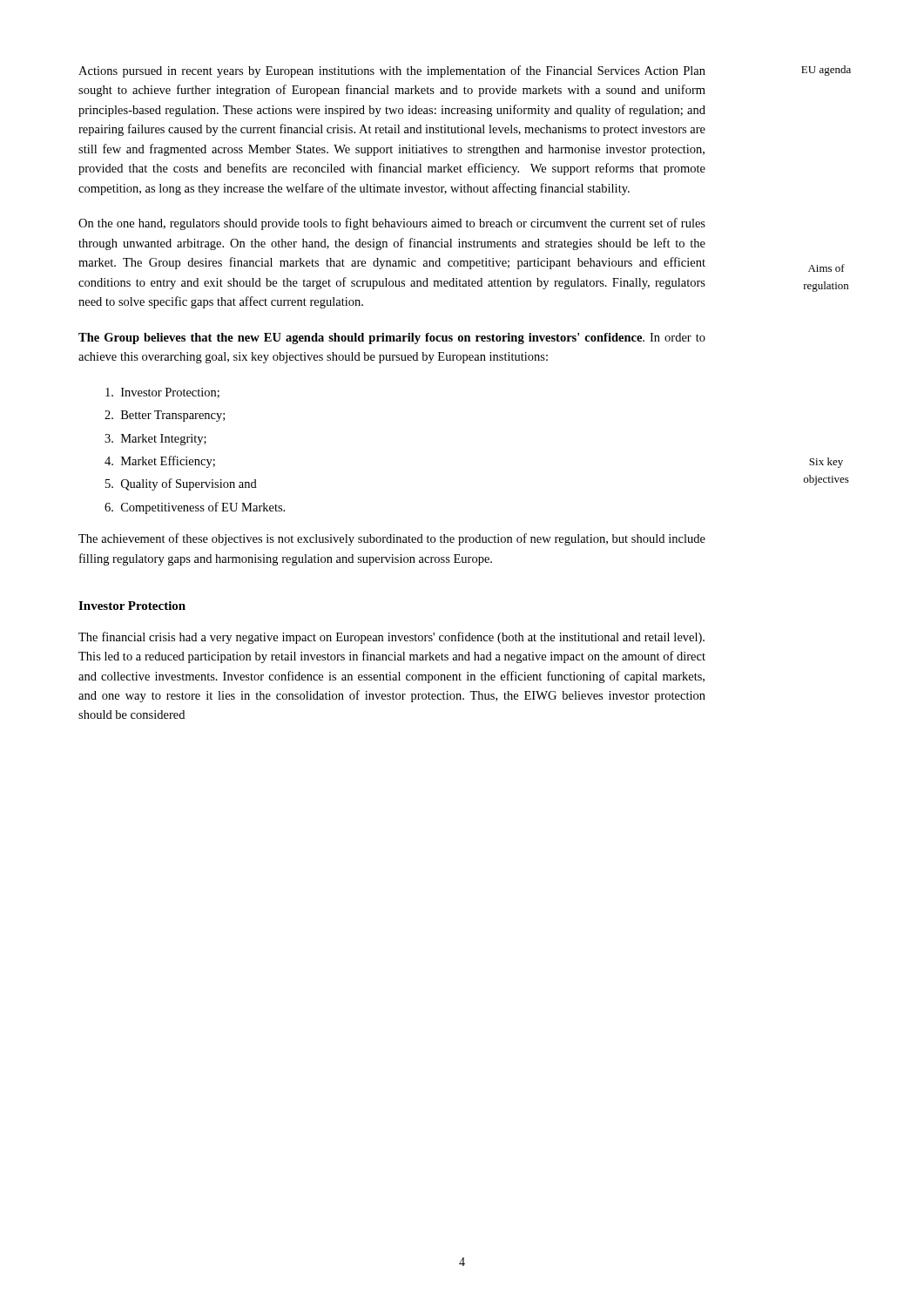This screenshot has width=924, height=1307.
Task: Locate the section header
Action: pos(132,606)
